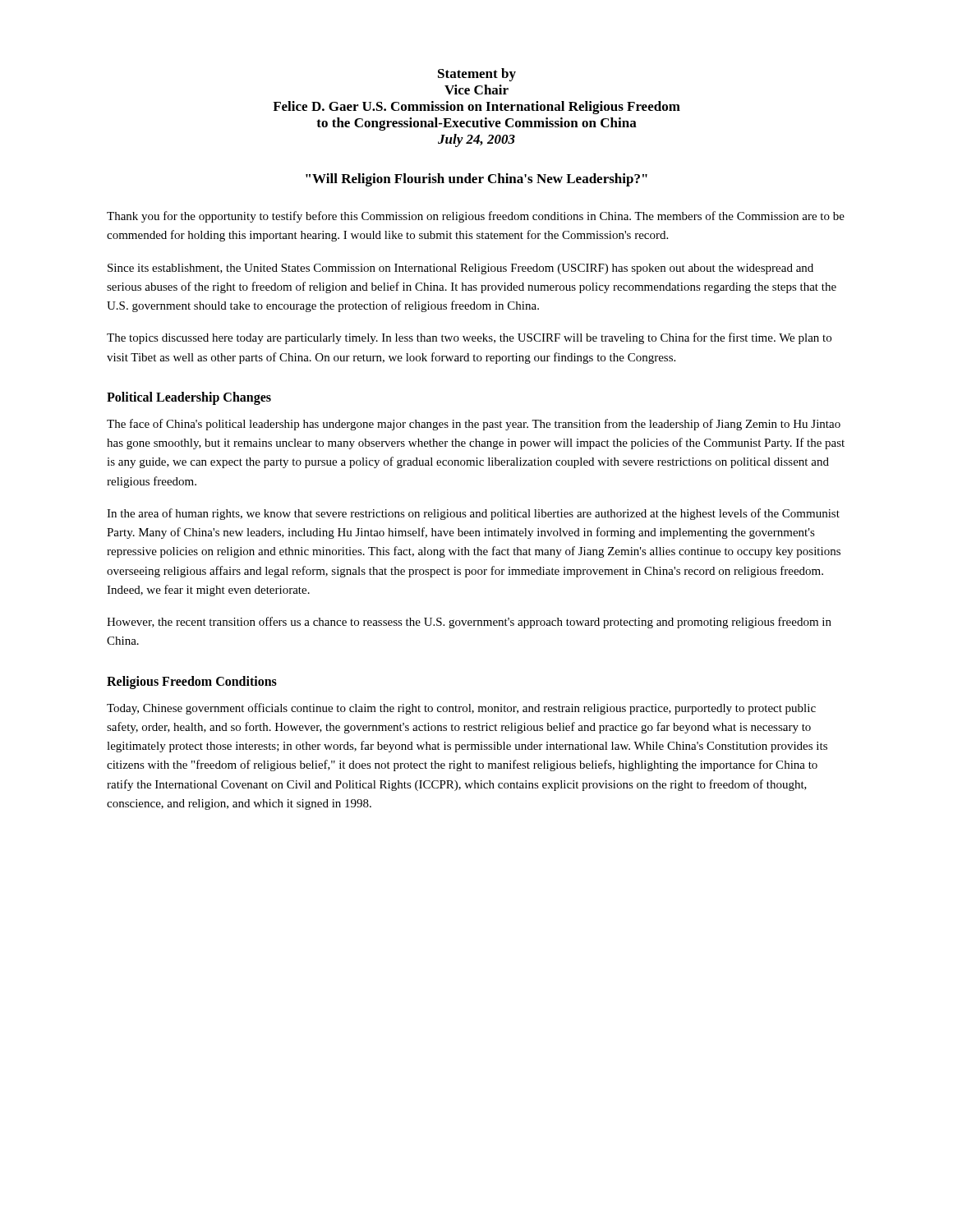Locate the title
The height and width of the screenshot is (1232, 953).
[x=476, y=107]
